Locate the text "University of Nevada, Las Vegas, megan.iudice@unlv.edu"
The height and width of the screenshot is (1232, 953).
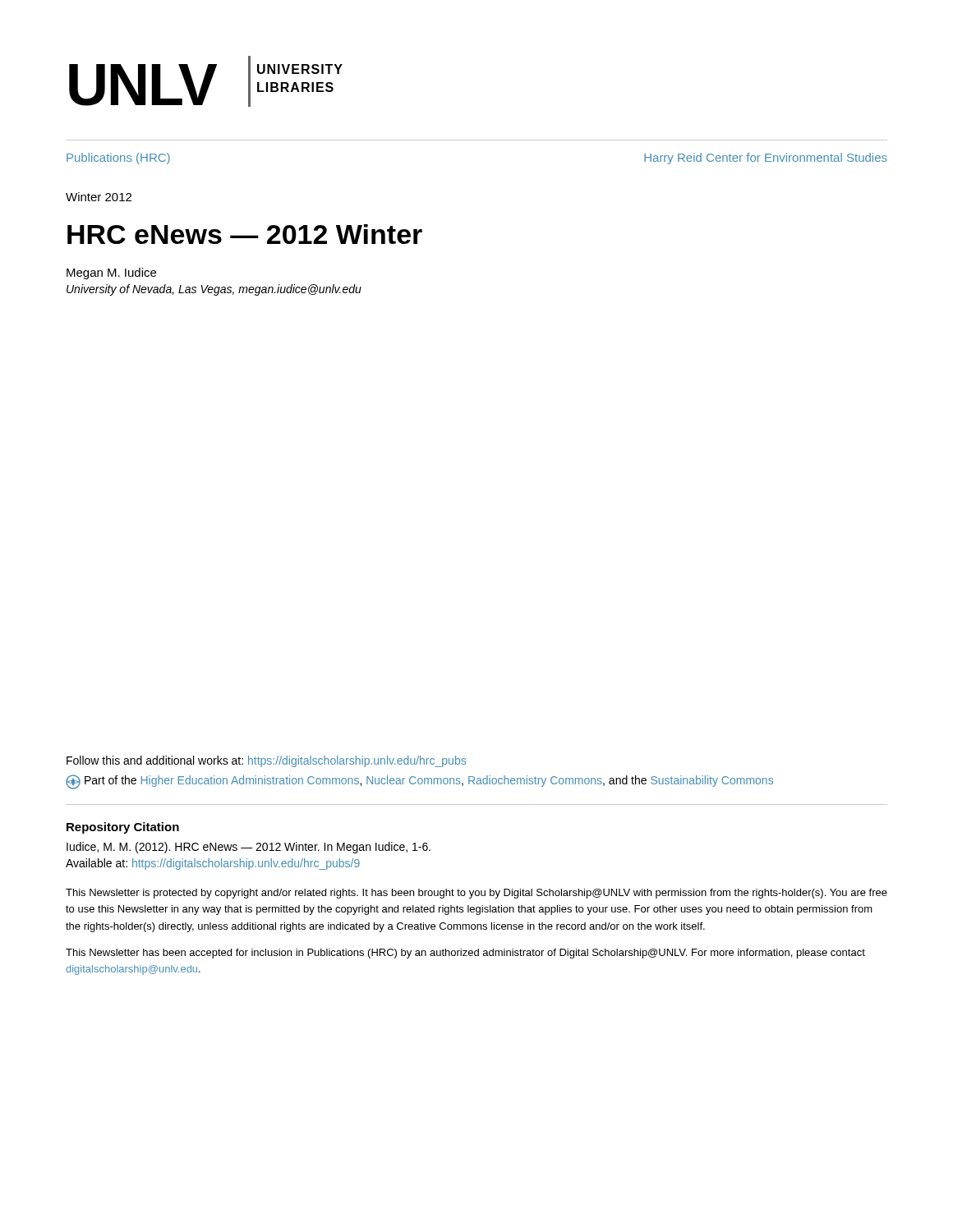(x=214, y=289)
